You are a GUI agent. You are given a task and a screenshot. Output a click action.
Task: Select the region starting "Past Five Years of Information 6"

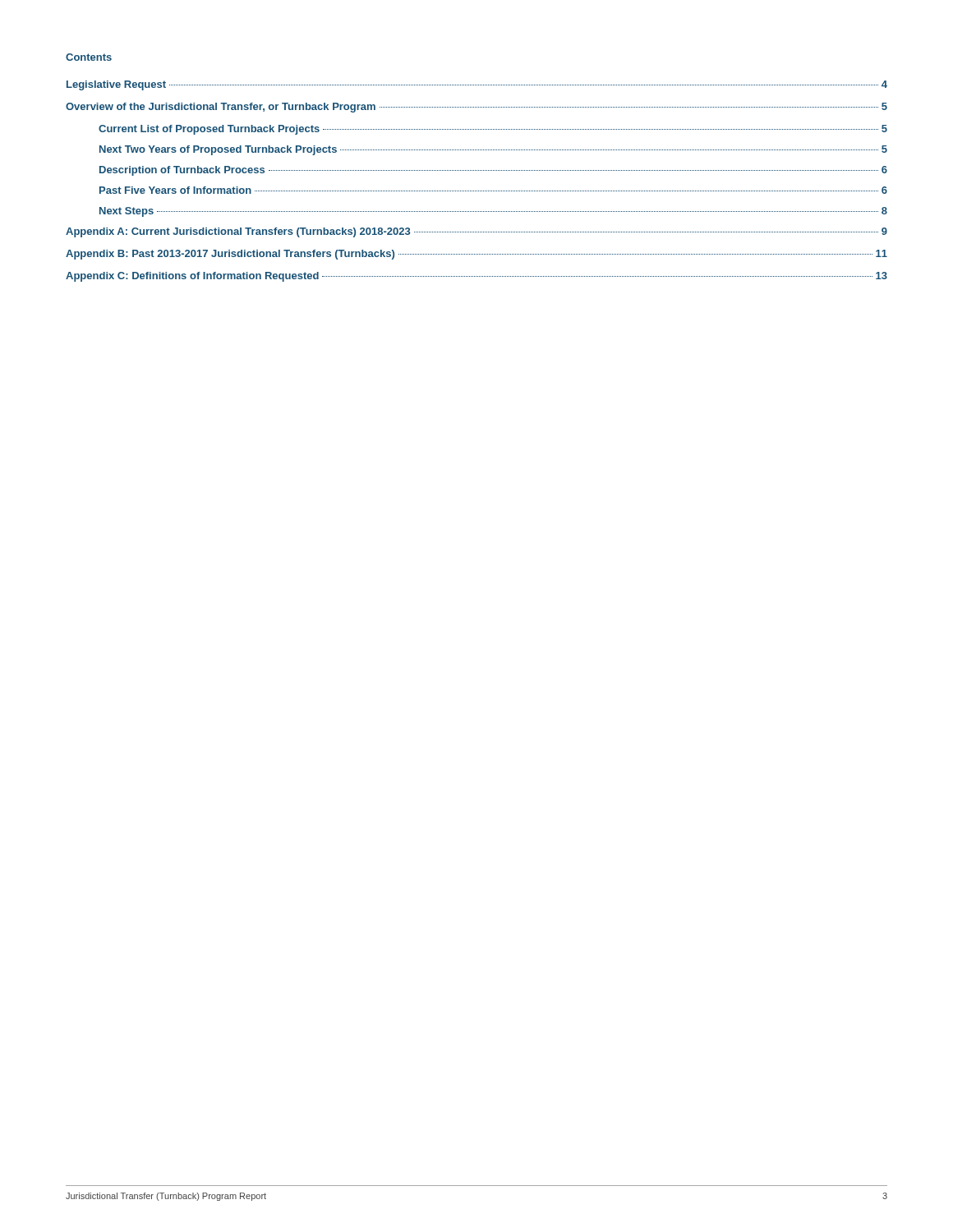(493, 190)
